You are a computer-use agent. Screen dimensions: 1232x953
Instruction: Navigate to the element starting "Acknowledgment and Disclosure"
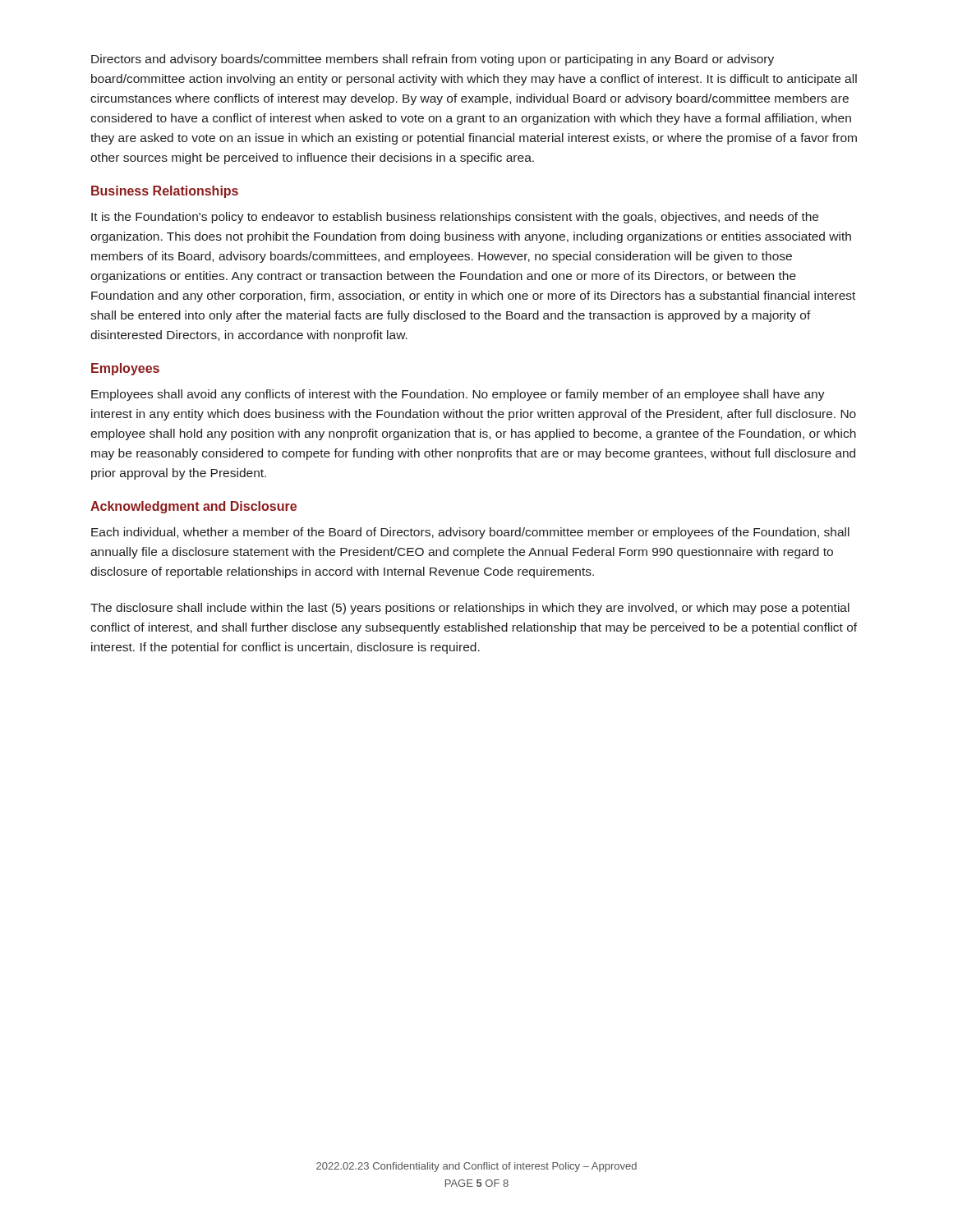pos(194,507)
